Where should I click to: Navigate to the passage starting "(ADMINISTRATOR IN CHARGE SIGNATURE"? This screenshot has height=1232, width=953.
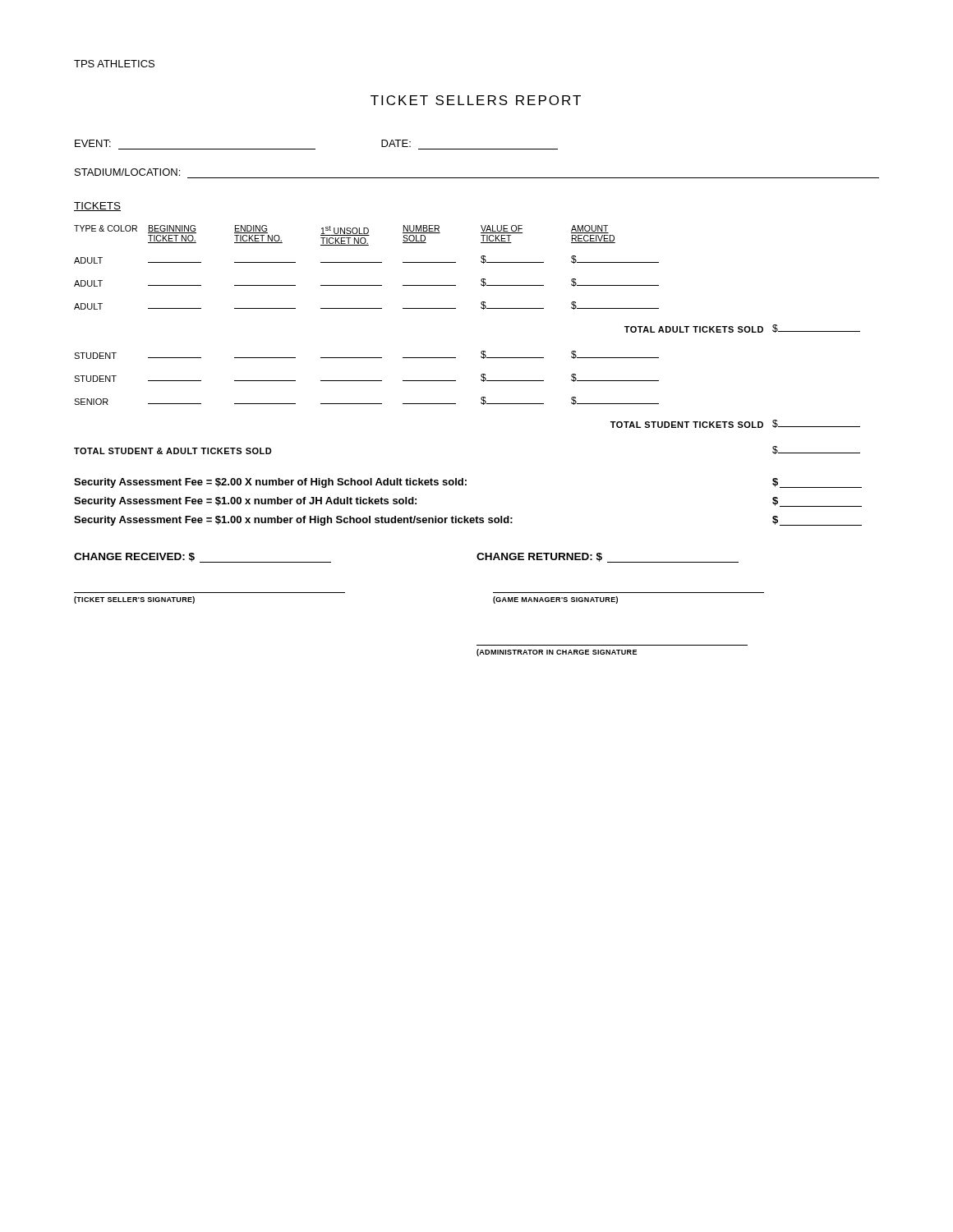[612, 650]
